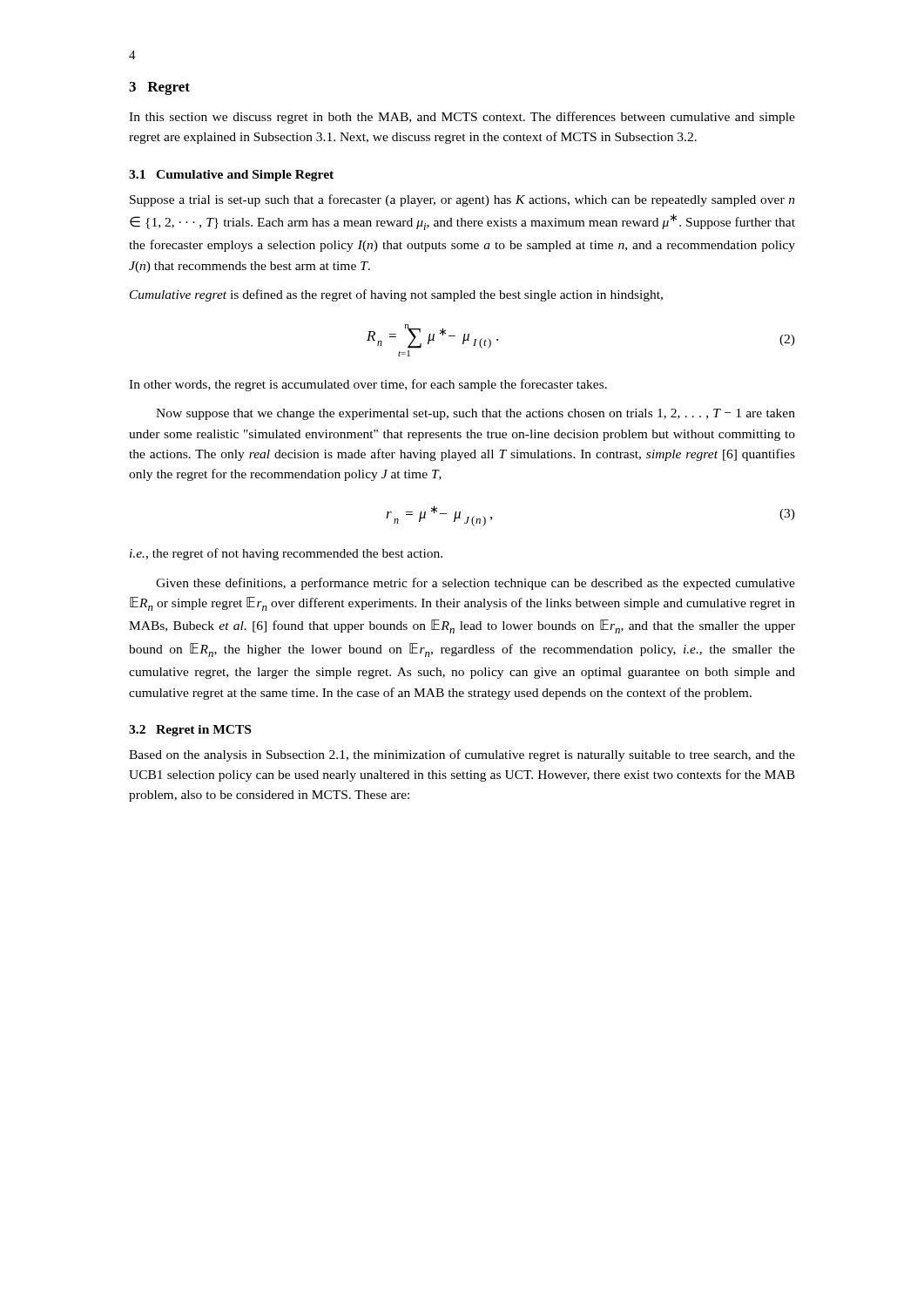The width and height of the screenshot is (924, 1307).
Task: Where is the passage that starts "Based on the"?
Action: [462, 774]
